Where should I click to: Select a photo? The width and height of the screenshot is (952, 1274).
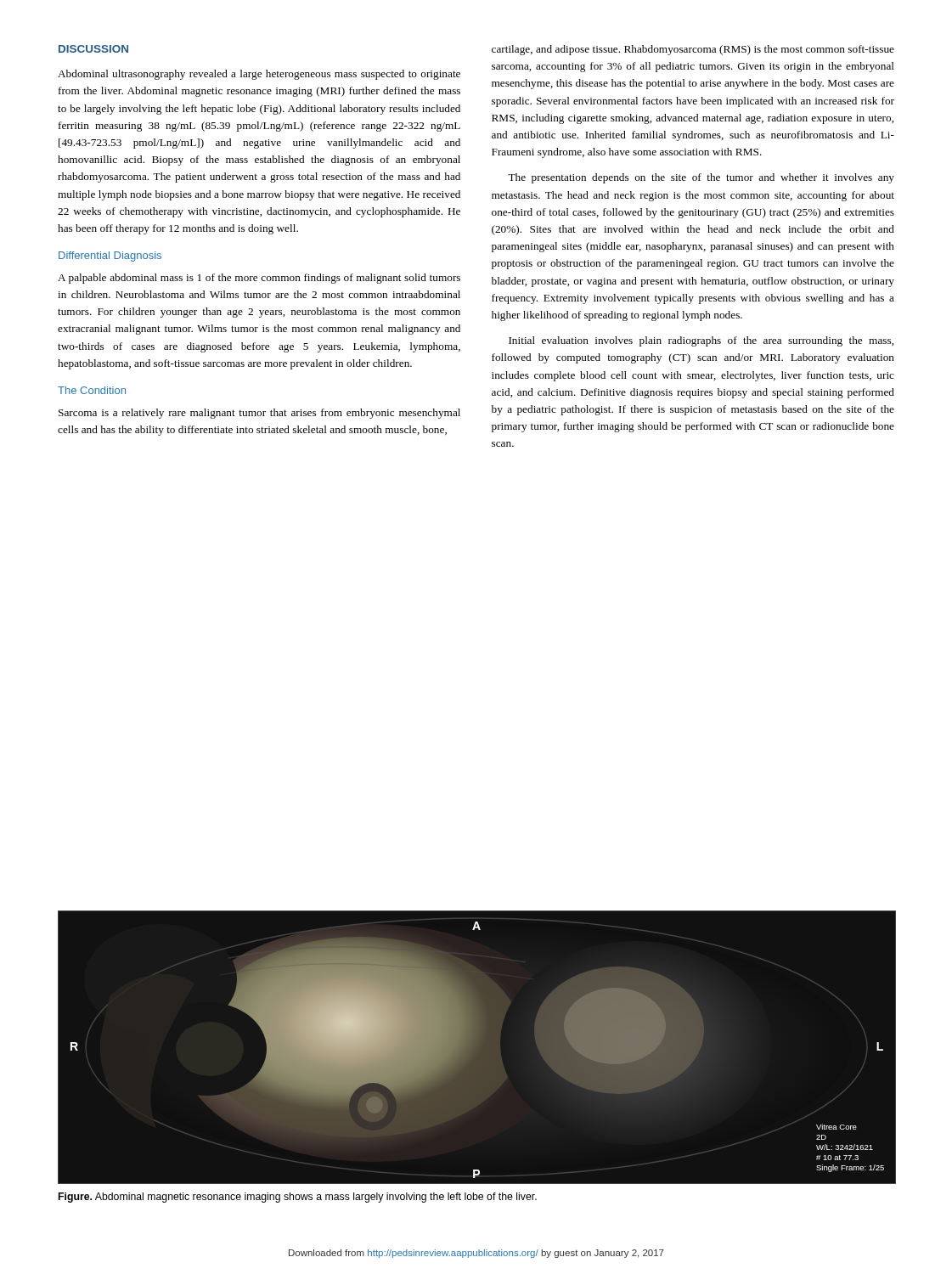[x=477, y=1047]
